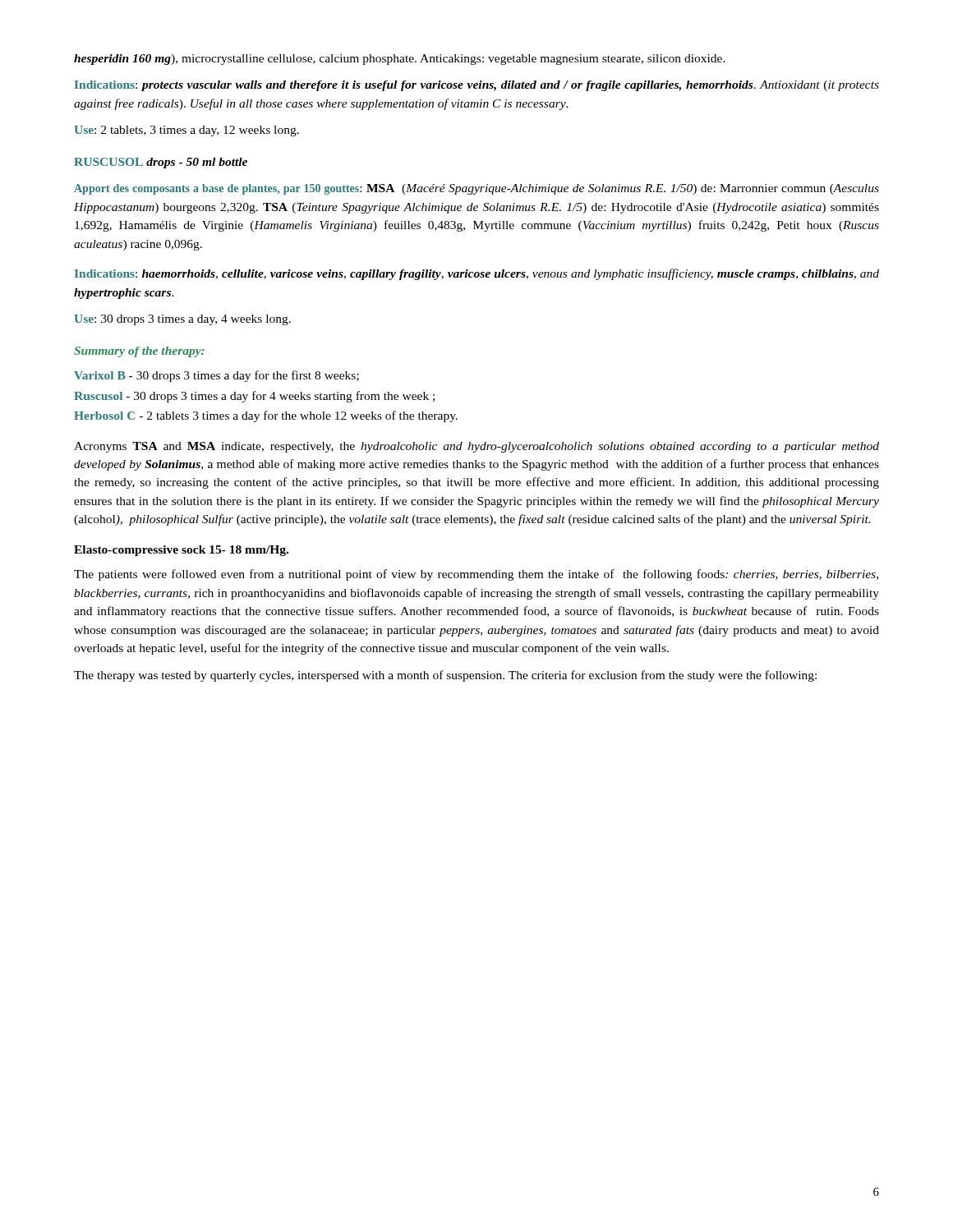The width and height of the screenshot is (953, 1232).
Task: Locate the text "Elasto-compressive sock 15- 18 mm/Hg."
Action: click(x=181, y=551)
